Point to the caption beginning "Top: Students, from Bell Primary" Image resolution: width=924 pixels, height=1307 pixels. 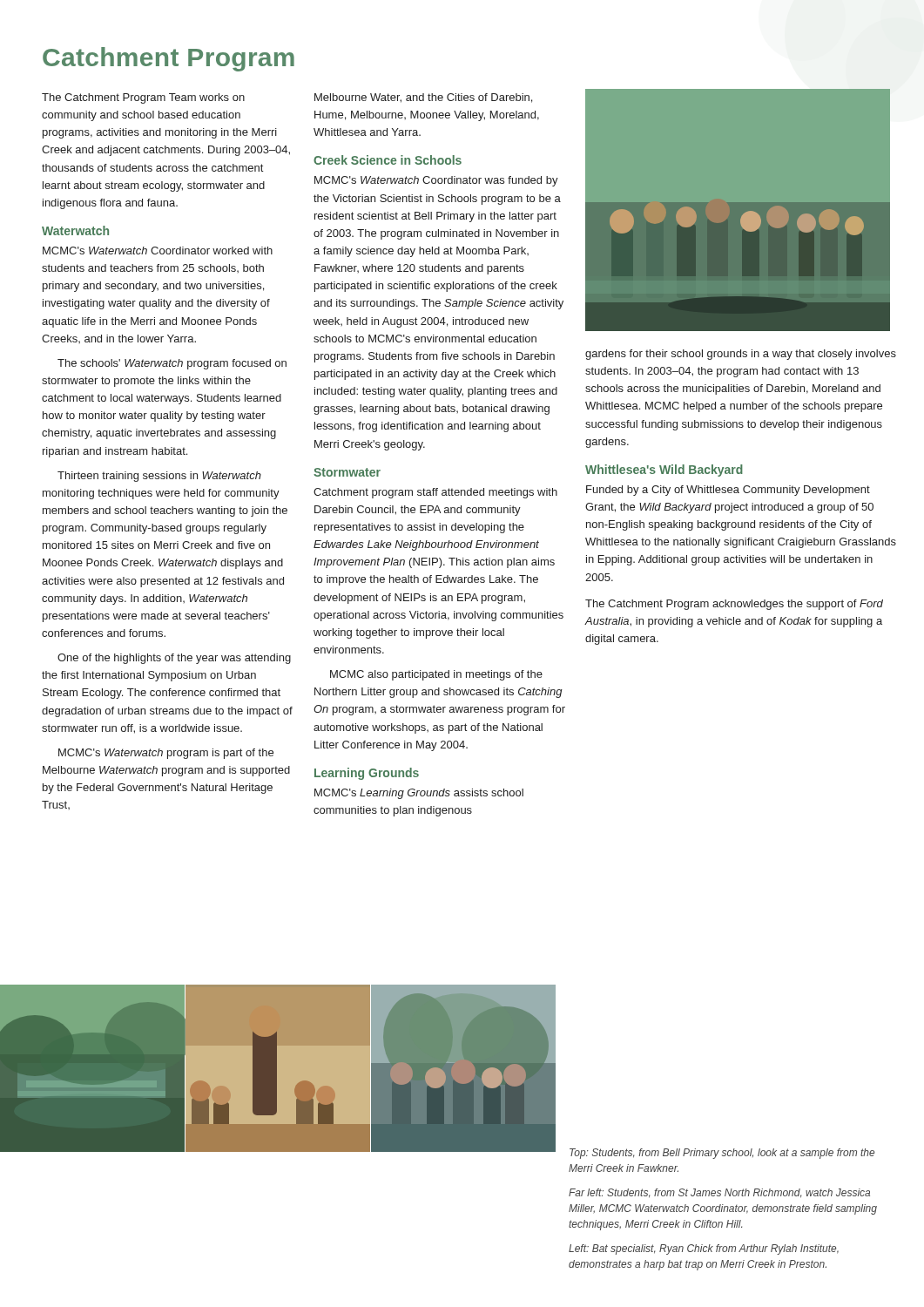click(722, 1161)
